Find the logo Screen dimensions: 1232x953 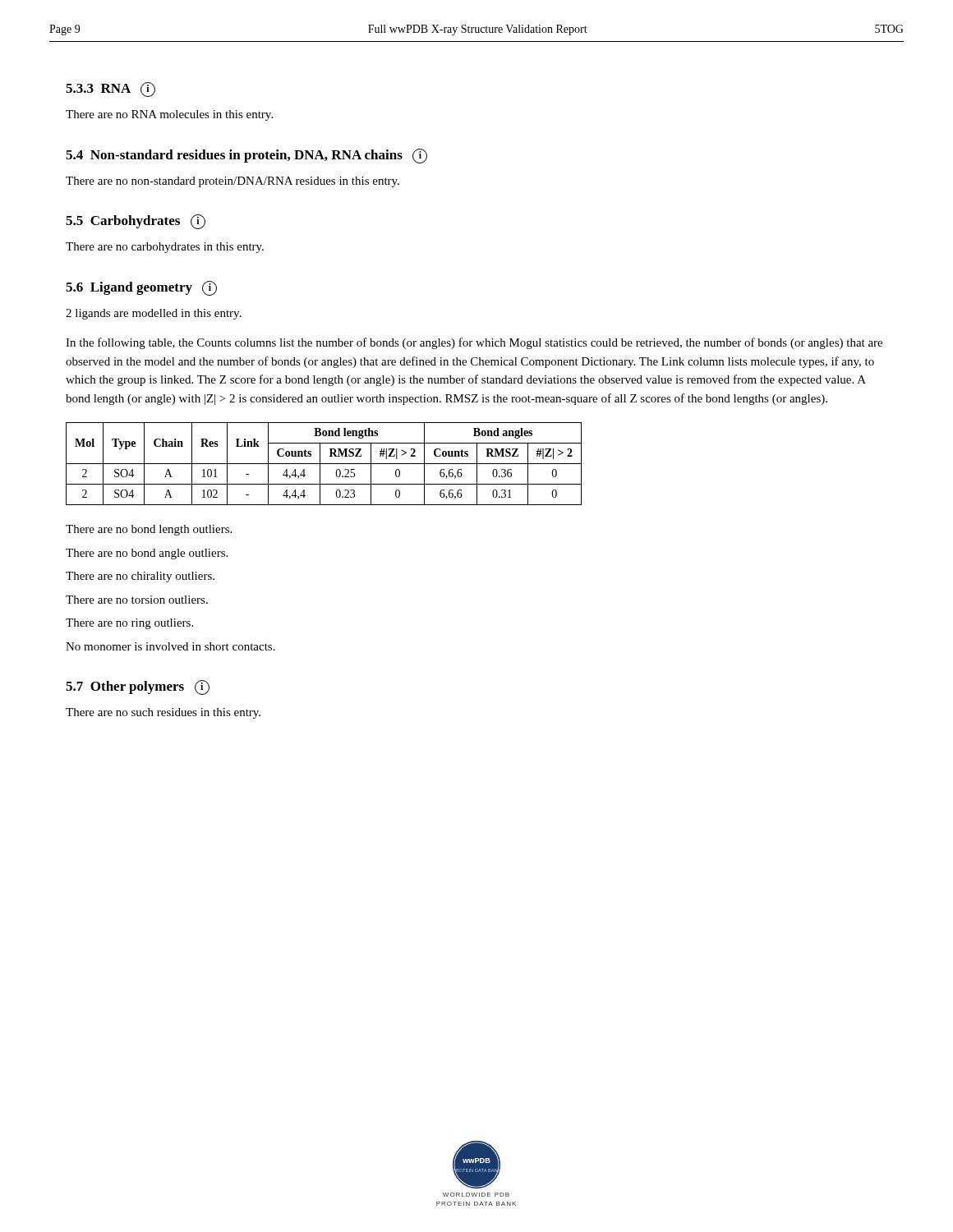coord(476,1174)
